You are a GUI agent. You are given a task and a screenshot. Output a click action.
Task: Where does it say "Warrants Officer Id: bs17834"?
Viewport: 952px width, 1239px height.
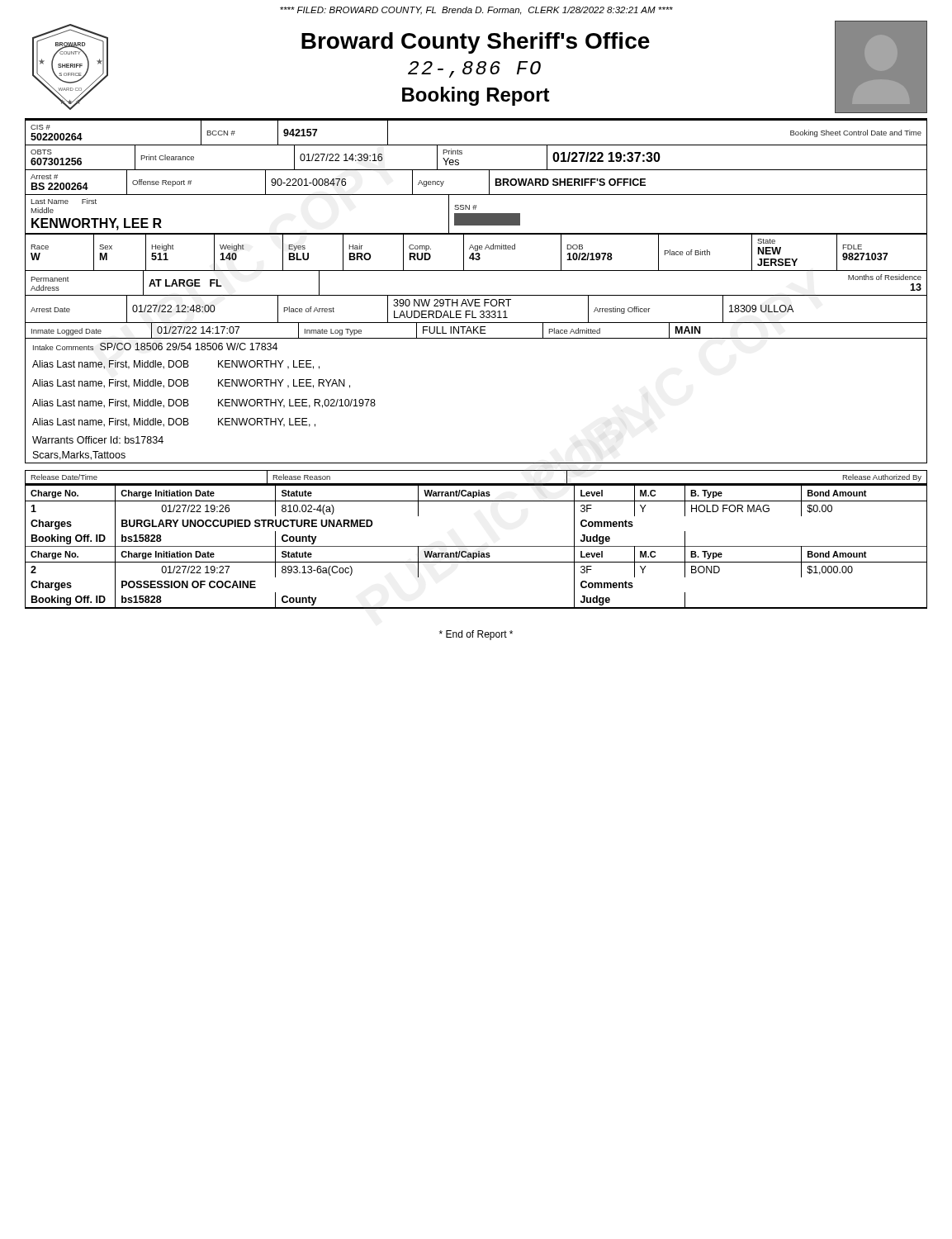click(x=98, y=440)
